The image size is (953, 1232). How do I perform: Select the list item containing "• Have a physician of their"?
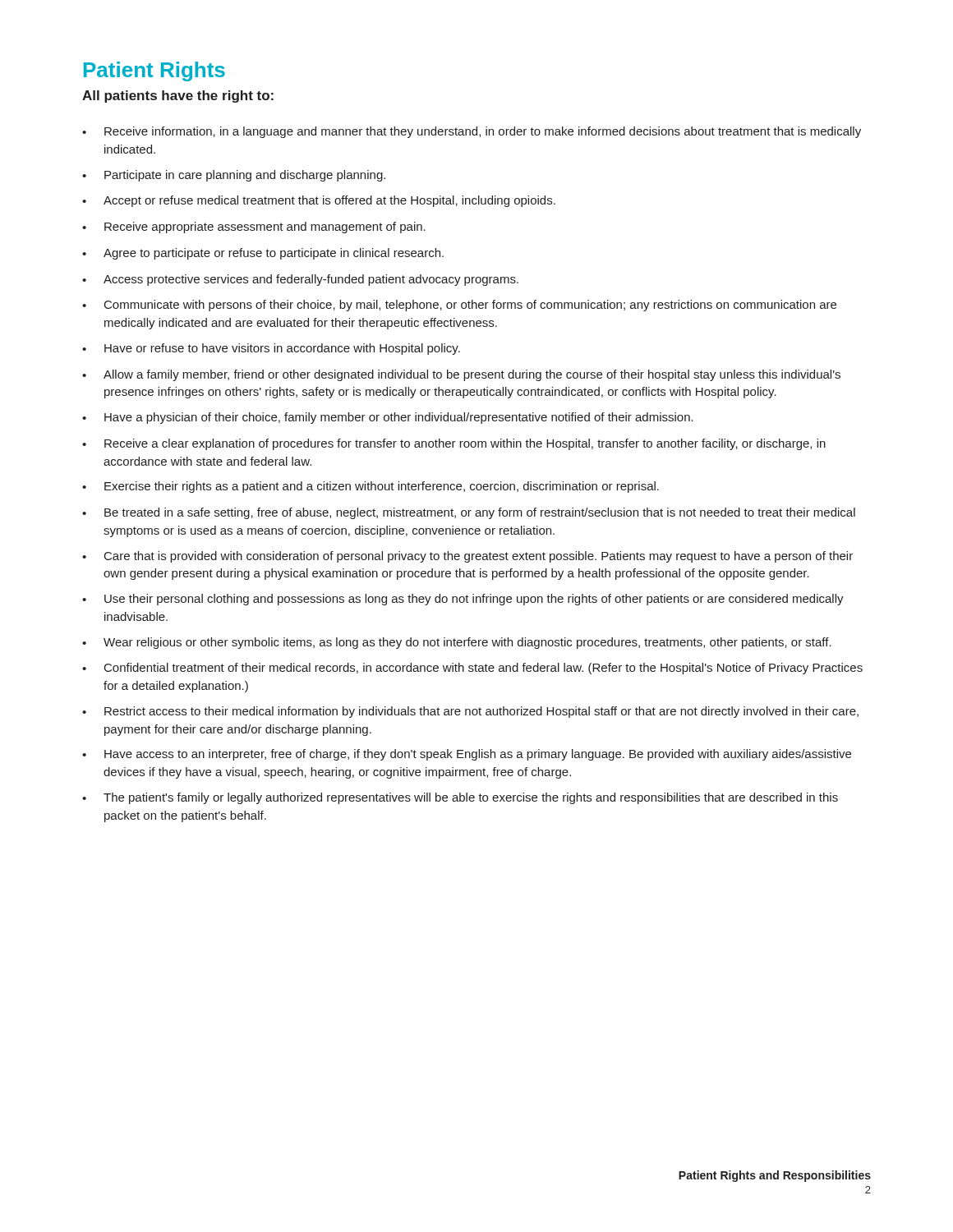(476, 418)
